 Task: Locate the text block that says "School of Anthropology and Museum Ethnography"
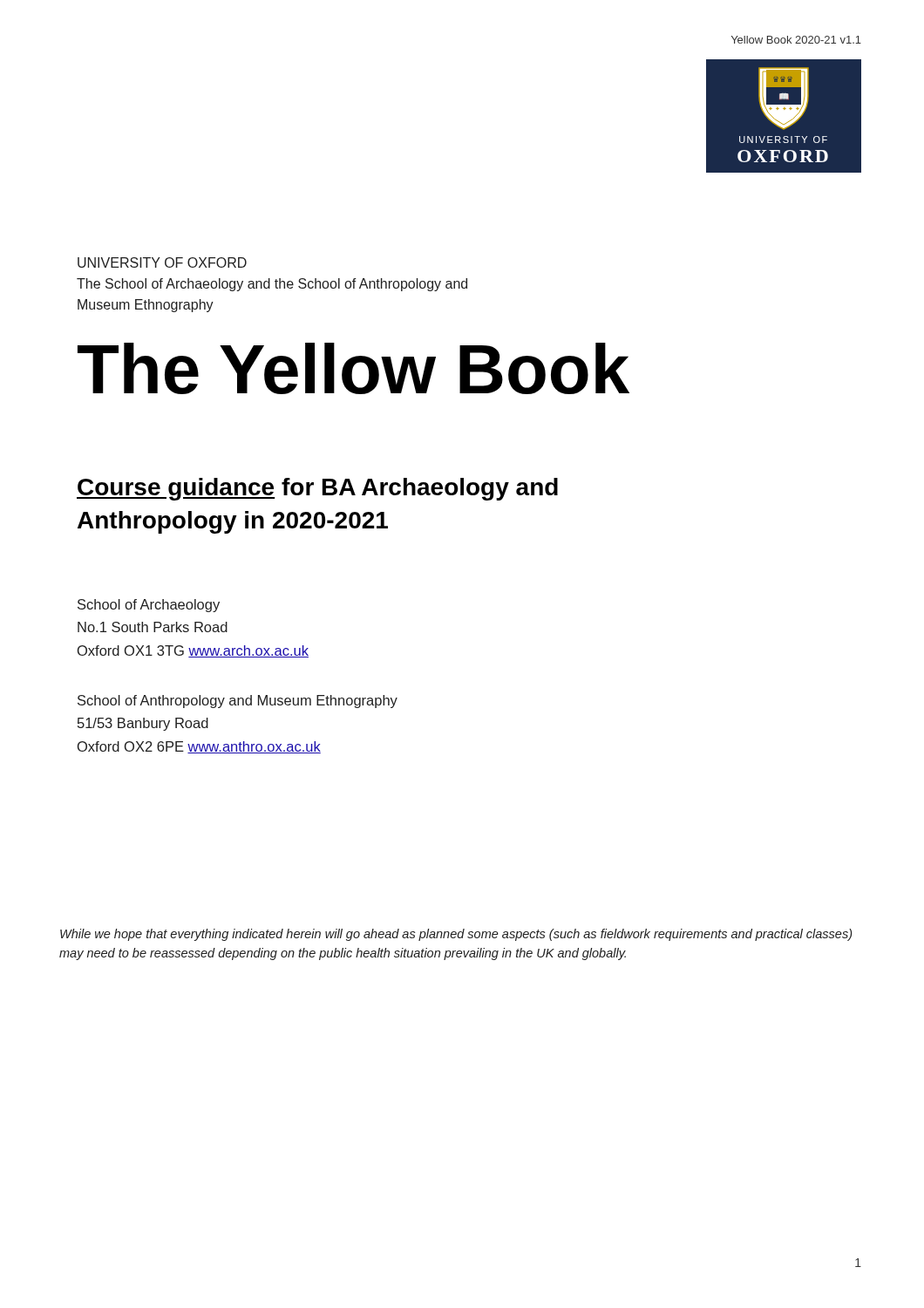click(x=238, y=702)
